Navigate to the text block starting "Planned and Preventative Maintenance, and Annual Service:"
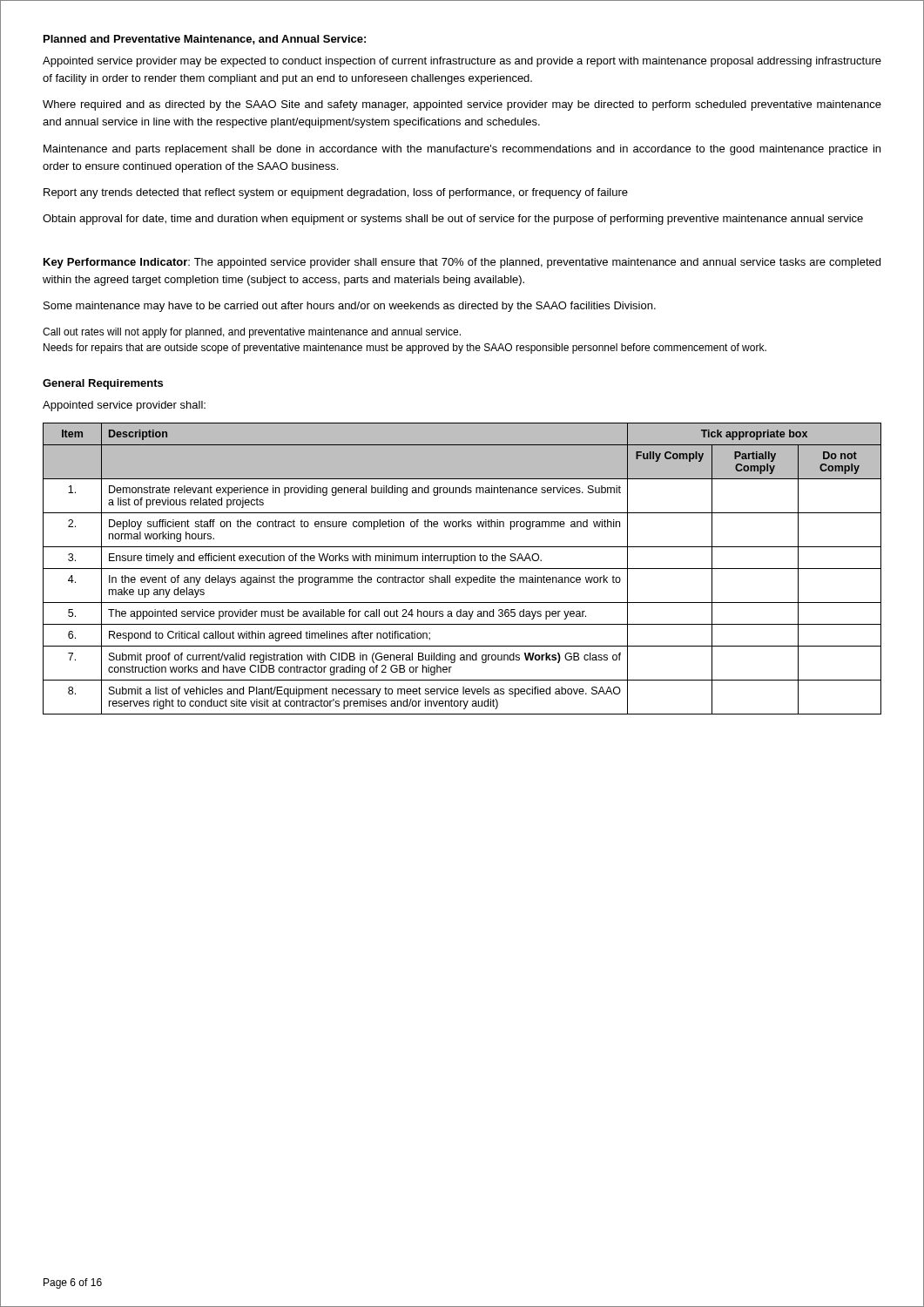The width and height of the screenshot is (924, 1307). tap(205, 39)
